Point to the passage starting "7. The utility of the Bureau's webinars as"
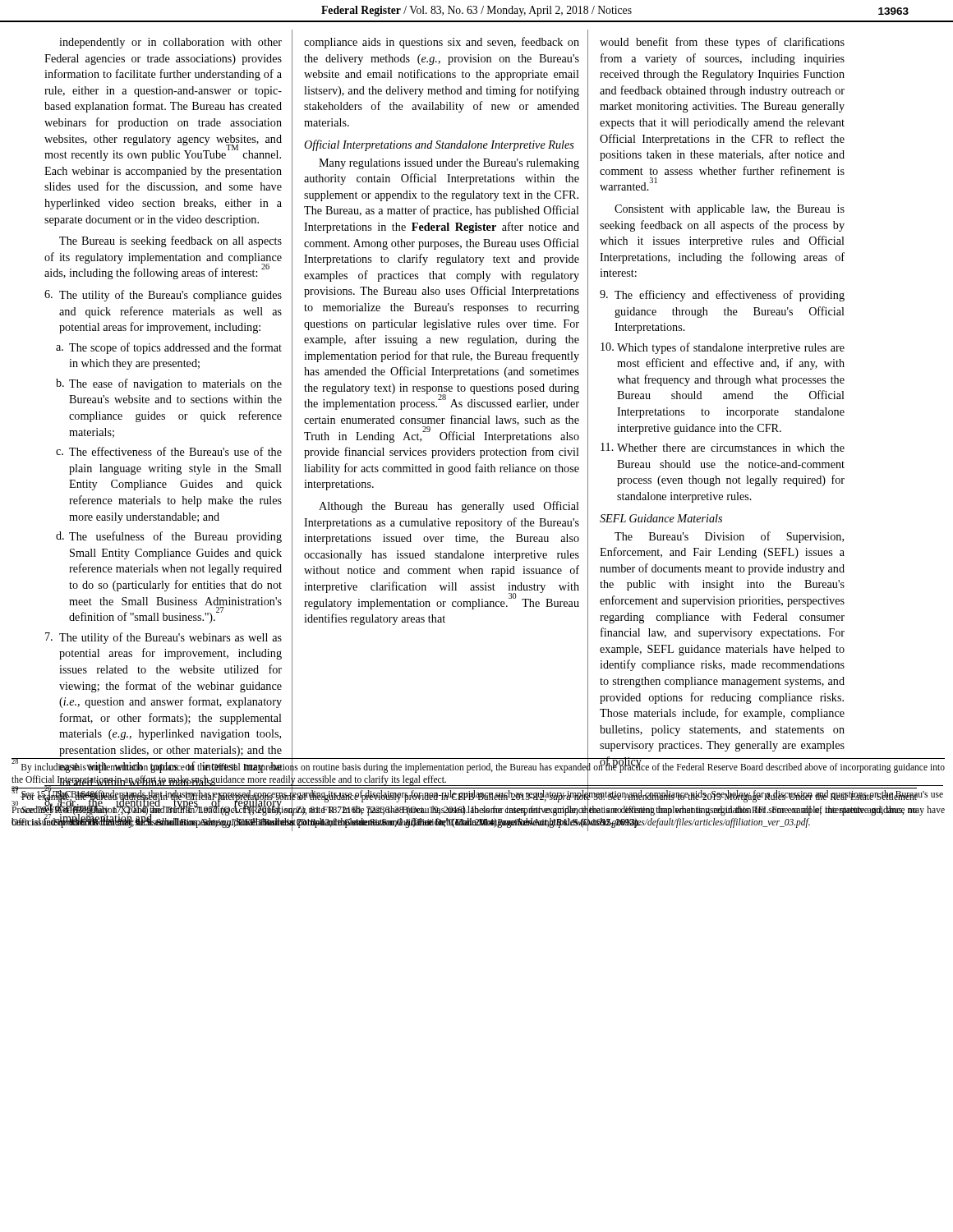 pyautogui.click(x=163, y=710)
